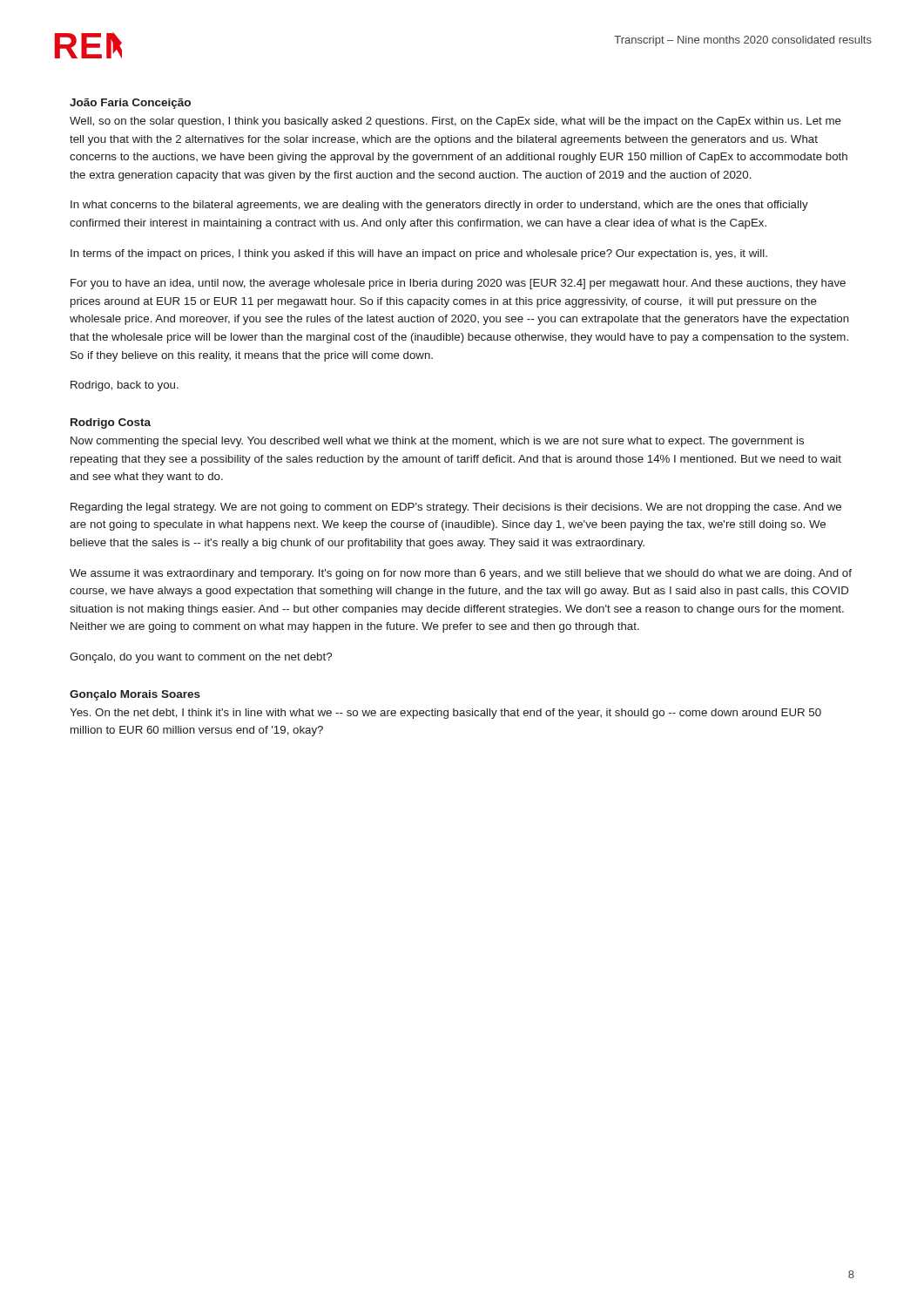Select the text block starting "In terms of the"
This screenshot has width=924, height=1307.
[x=419, y=253]
